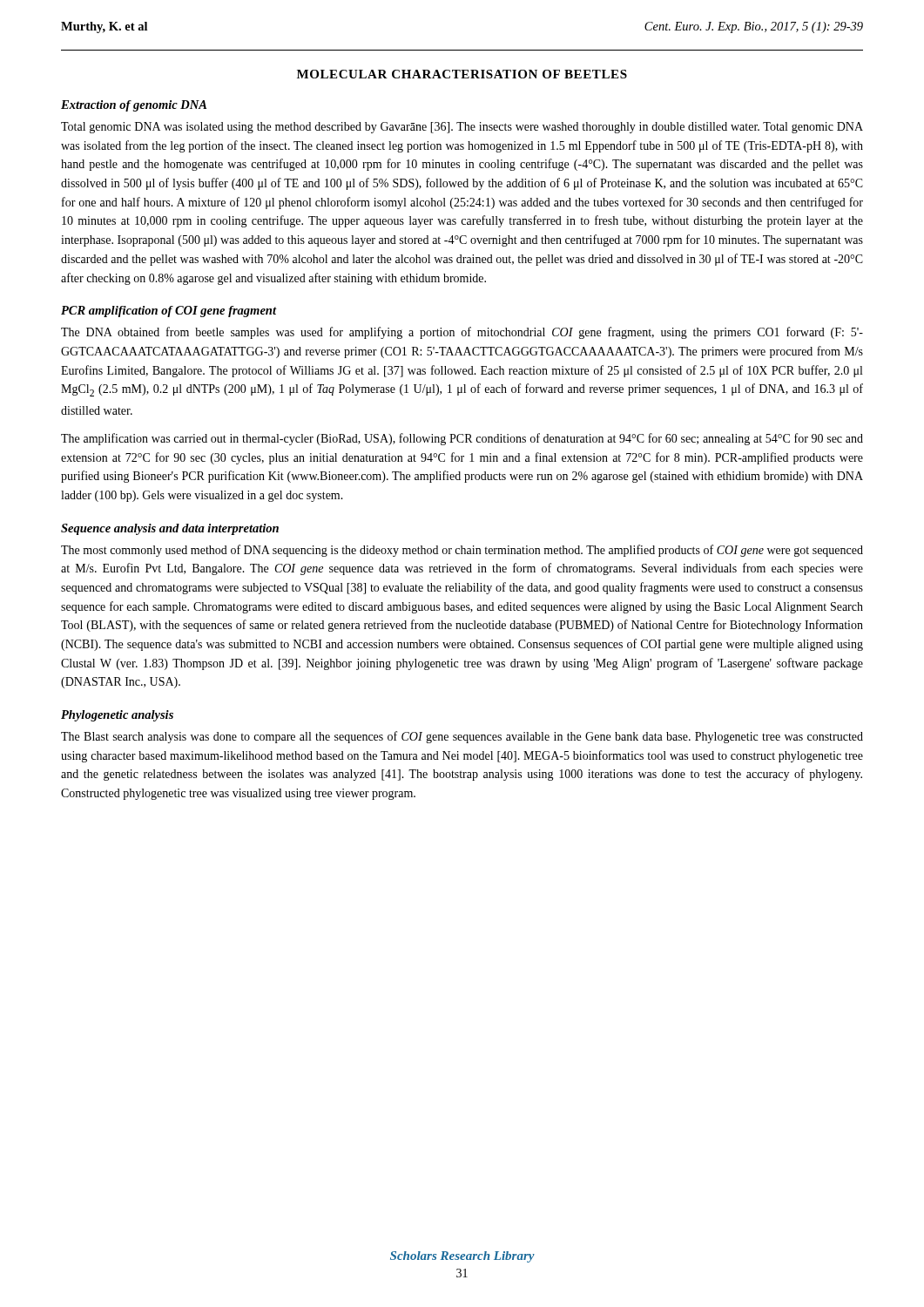The height and width of the screenshot is (1307, 924).
Task: Locate the block of text that opens with "Total genomic DNA"
Action: click(x=462, y=202)
